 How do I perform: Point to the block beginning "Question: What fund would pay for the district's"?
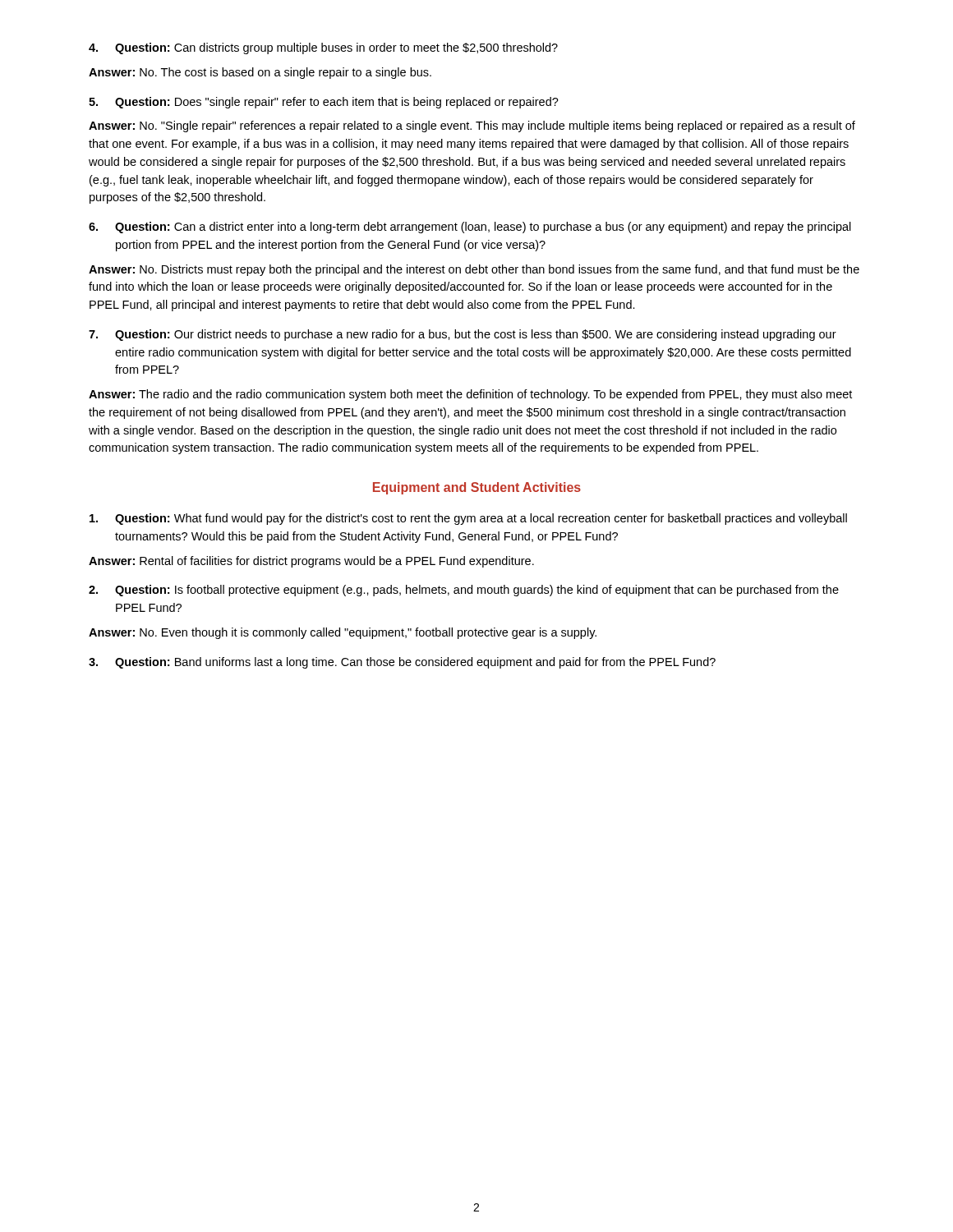click(x=476, y=528)
